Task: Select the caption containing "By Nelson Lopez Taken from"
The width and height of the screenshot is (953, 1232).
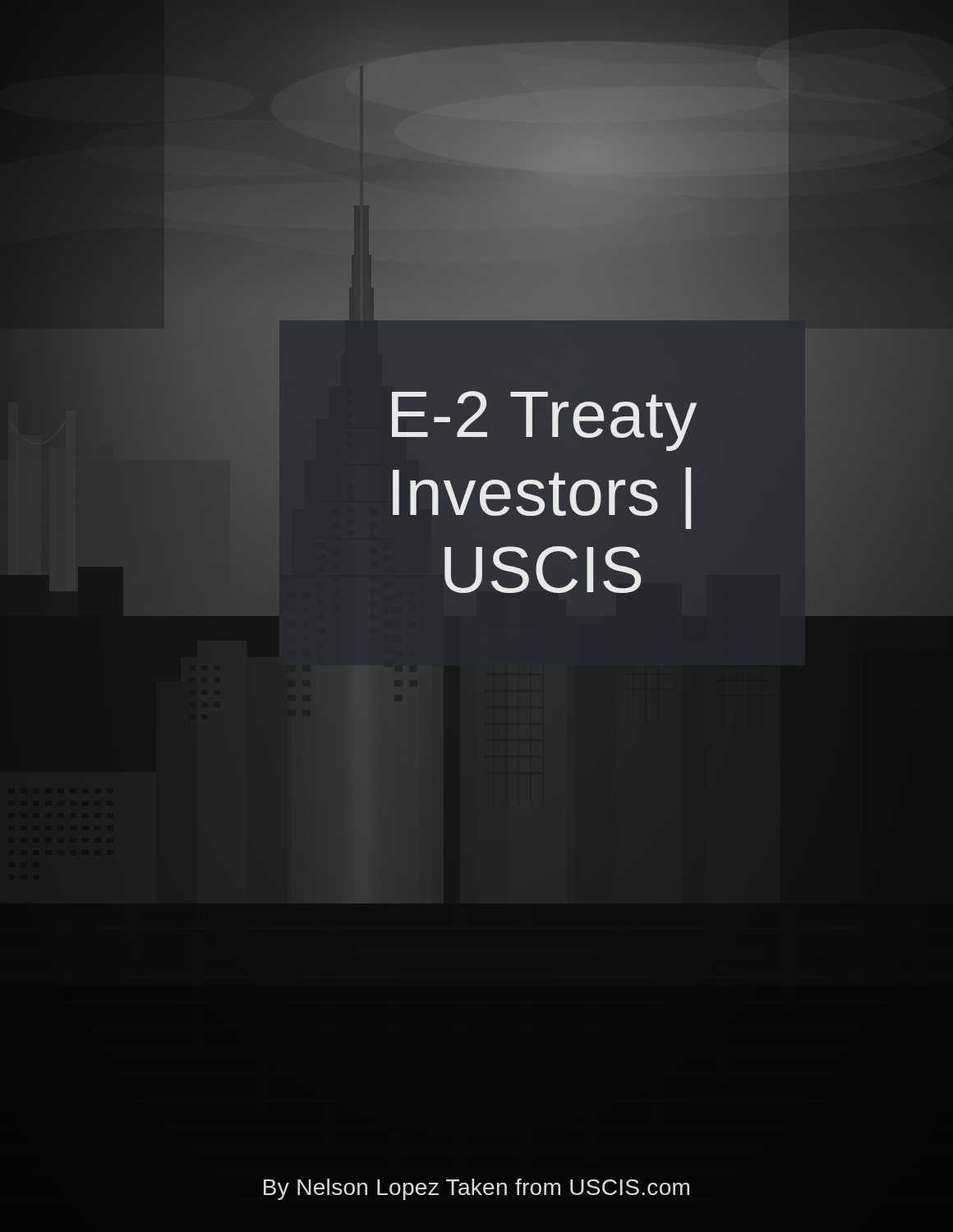Action: pyautogui.click(x=476, y=1187)
